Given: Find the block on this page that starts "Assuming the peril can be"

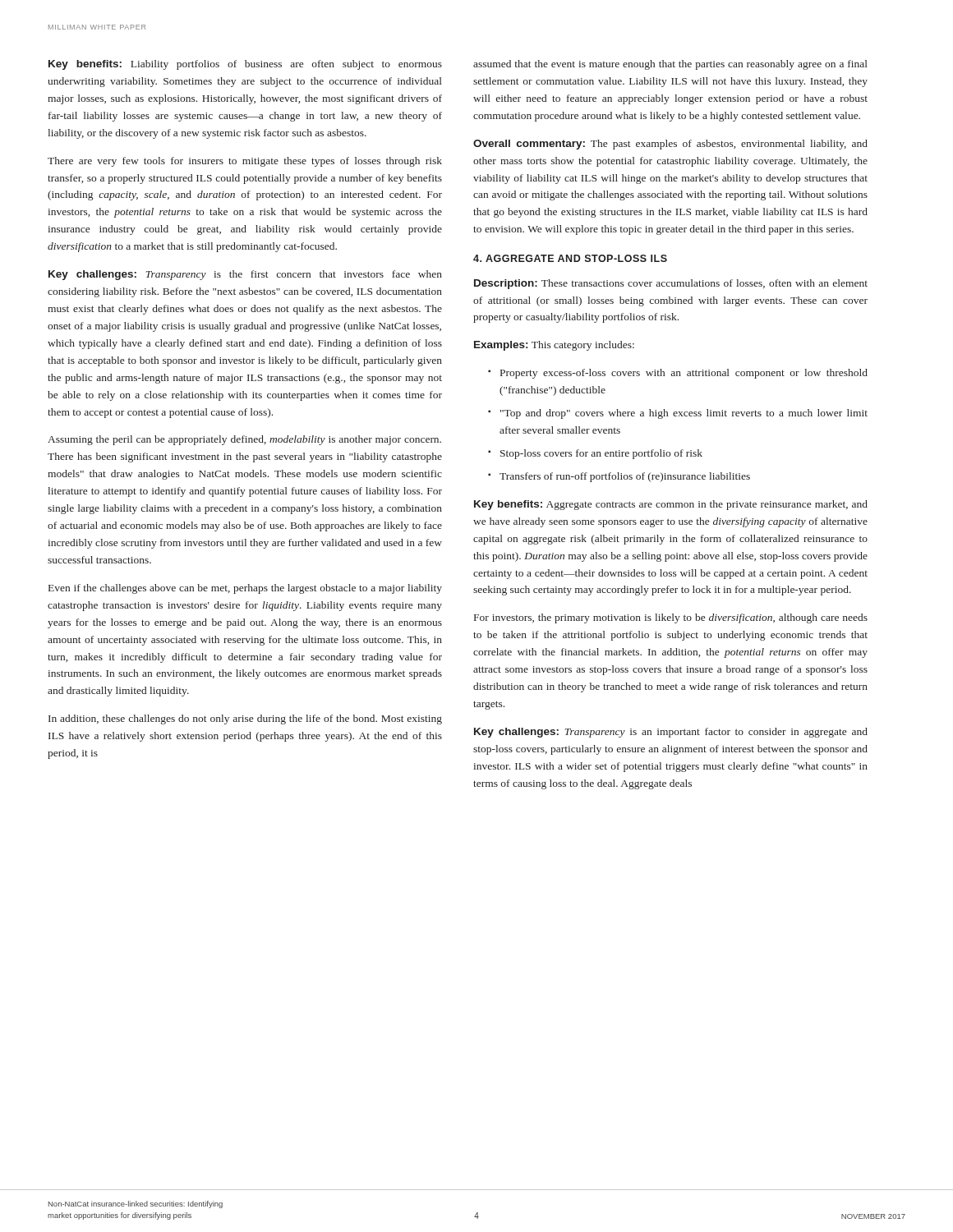Looking at the screenshot, I should (245, 500).
